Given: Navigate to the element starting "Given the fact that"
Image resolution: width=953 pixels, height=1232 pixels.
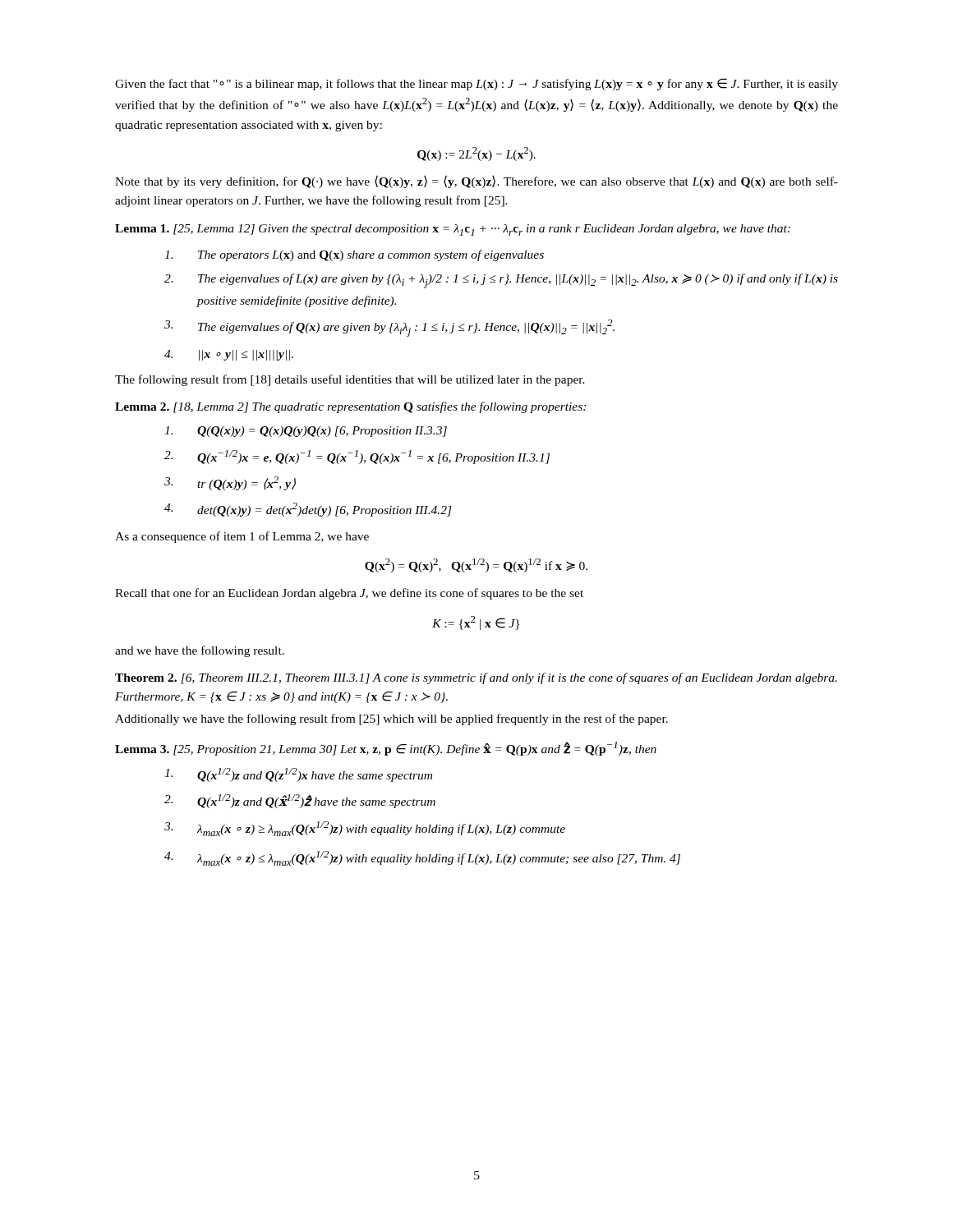Looking at the screenshot, I should coord(476,104).
